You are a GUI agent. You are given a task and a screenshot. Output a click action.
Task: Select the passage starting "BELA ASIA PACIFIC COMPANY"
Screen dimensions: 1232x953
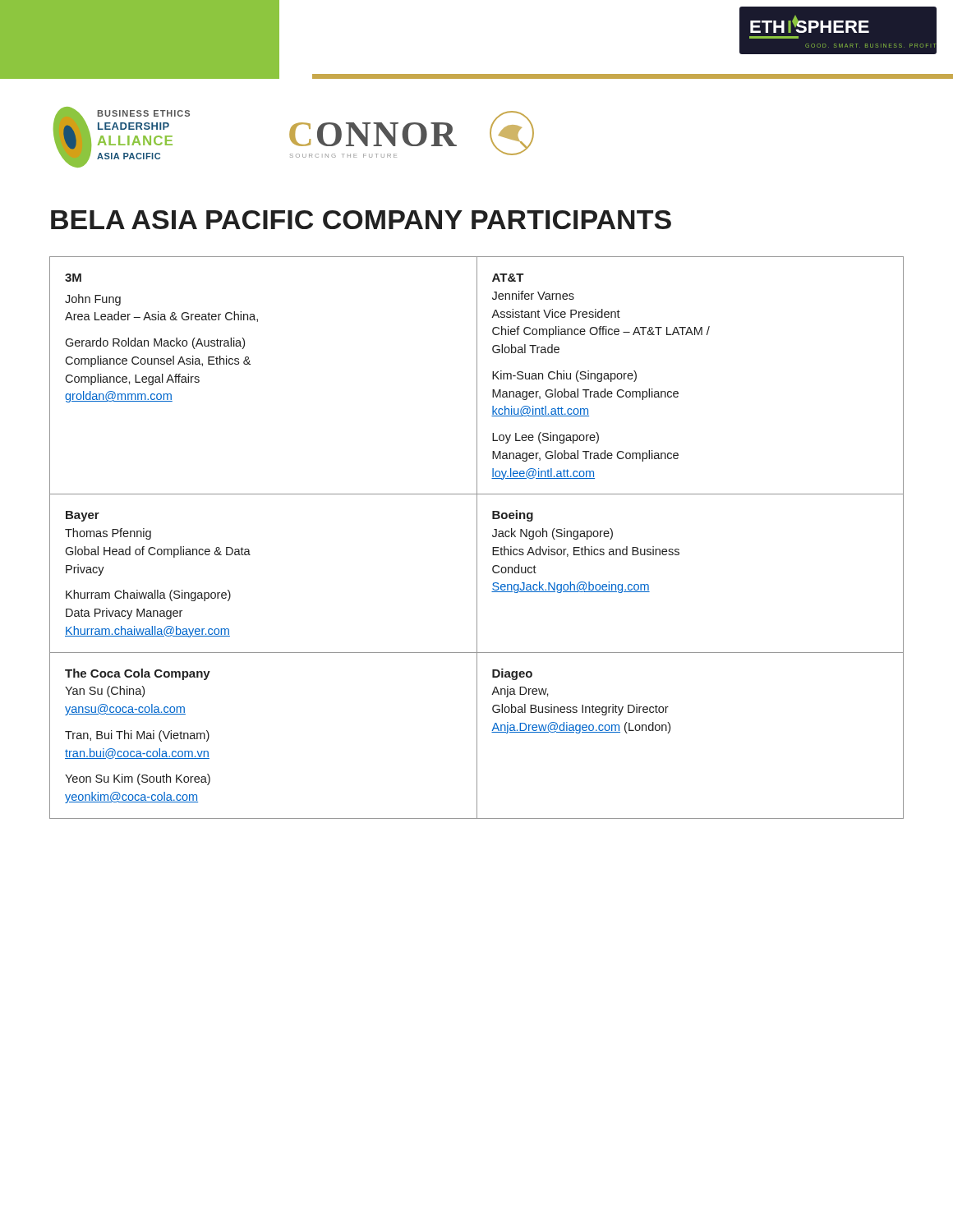(x=476, y=220)
